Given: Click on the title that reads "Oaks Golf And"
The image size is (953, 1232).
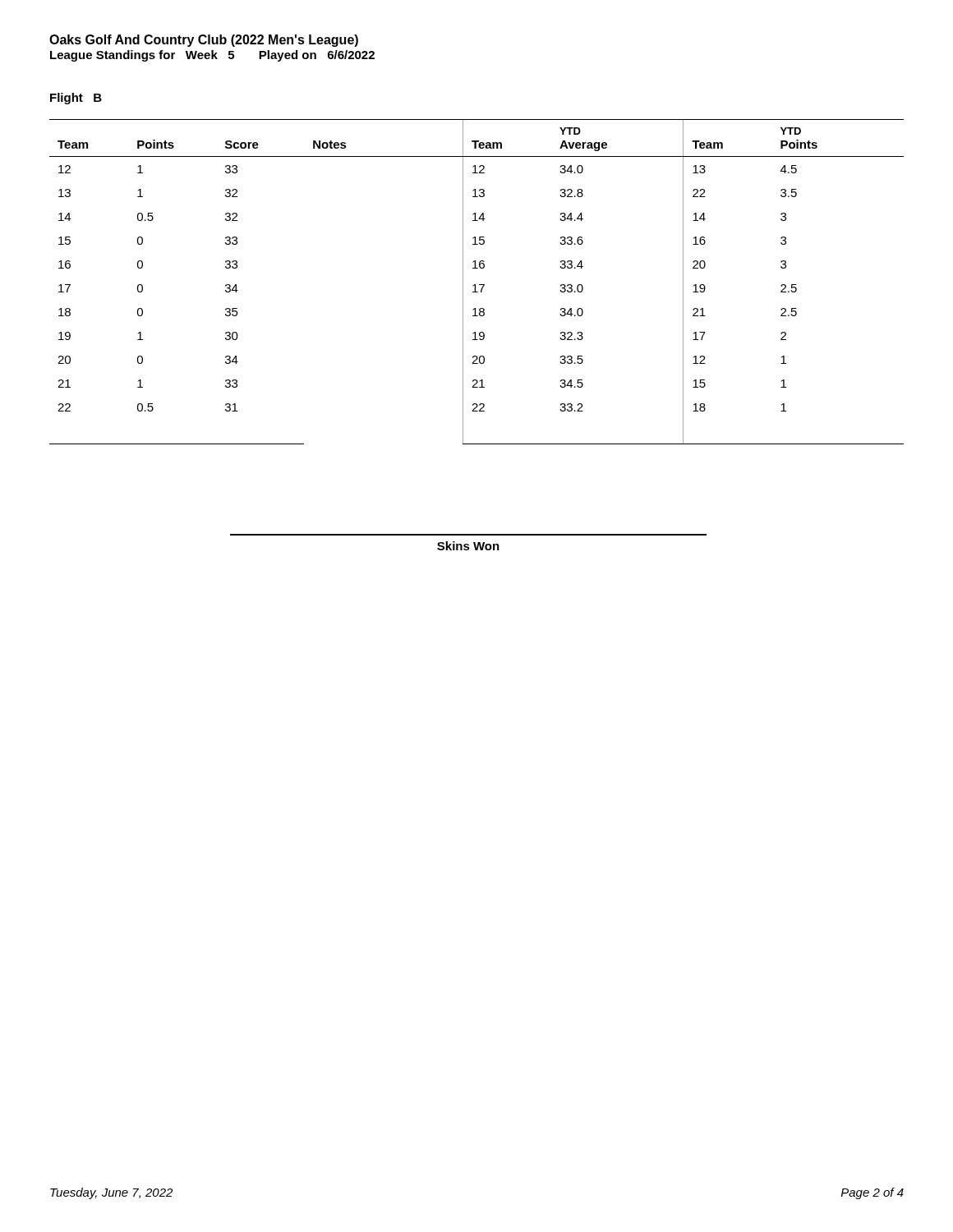Looking at the screenshot, I should pos(212,47).
